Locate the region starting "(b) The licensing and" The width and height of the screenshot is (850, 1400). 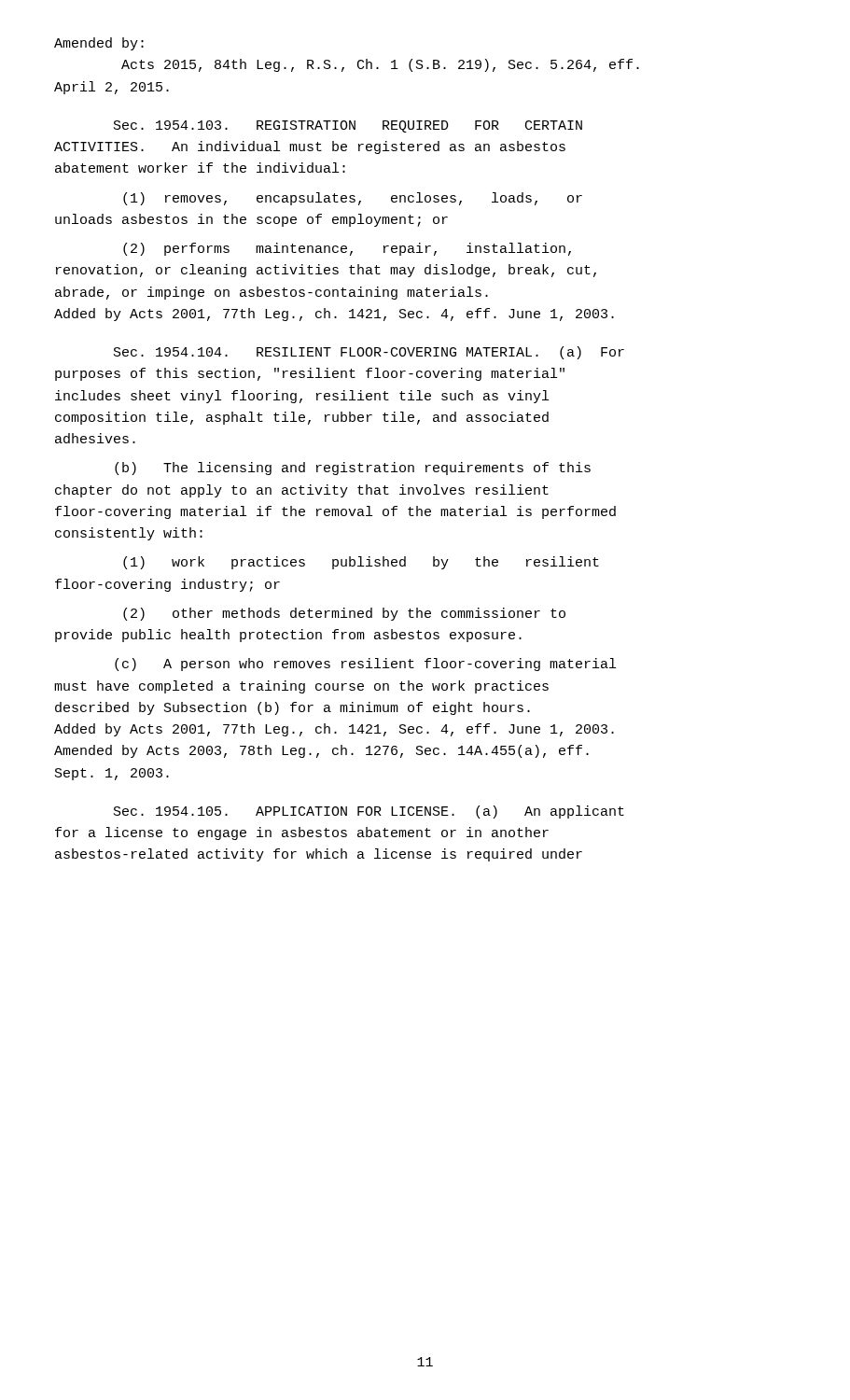[x=425, y=502]
